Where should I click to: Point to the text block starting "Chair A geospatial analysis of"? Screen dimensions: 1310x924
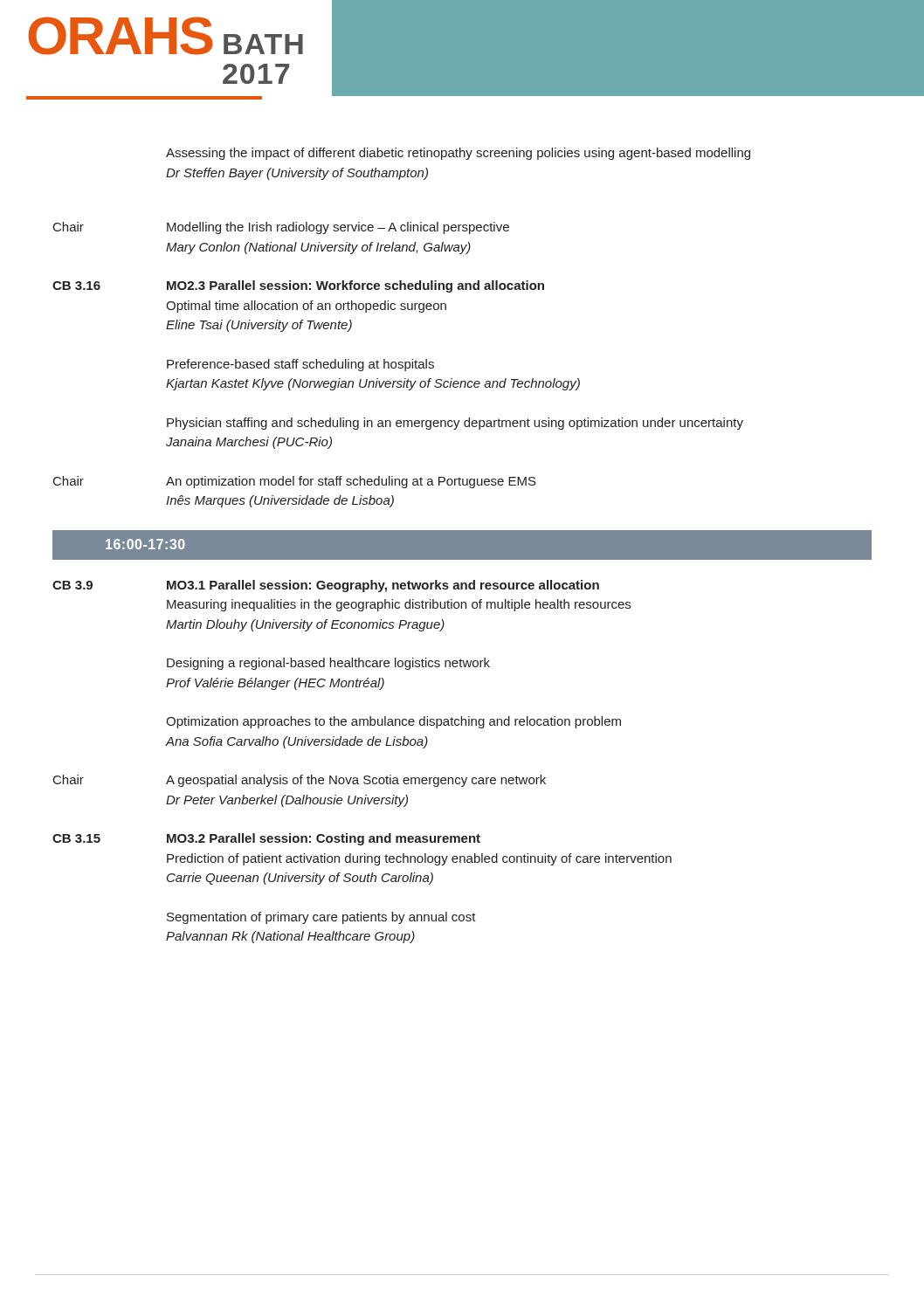(462, 790)
